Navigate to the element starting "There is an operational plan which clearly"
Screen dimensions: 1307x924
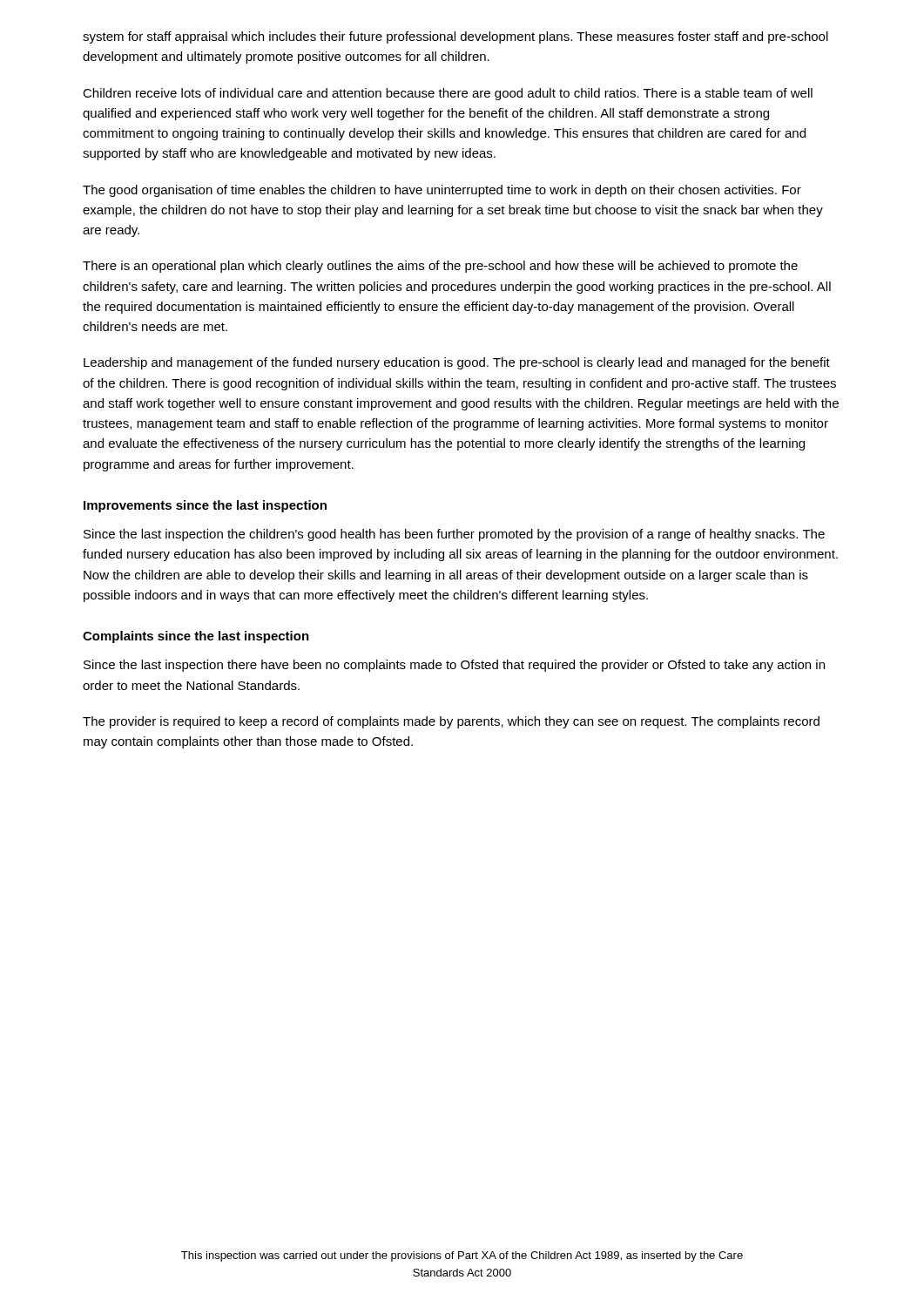[462, 296]
